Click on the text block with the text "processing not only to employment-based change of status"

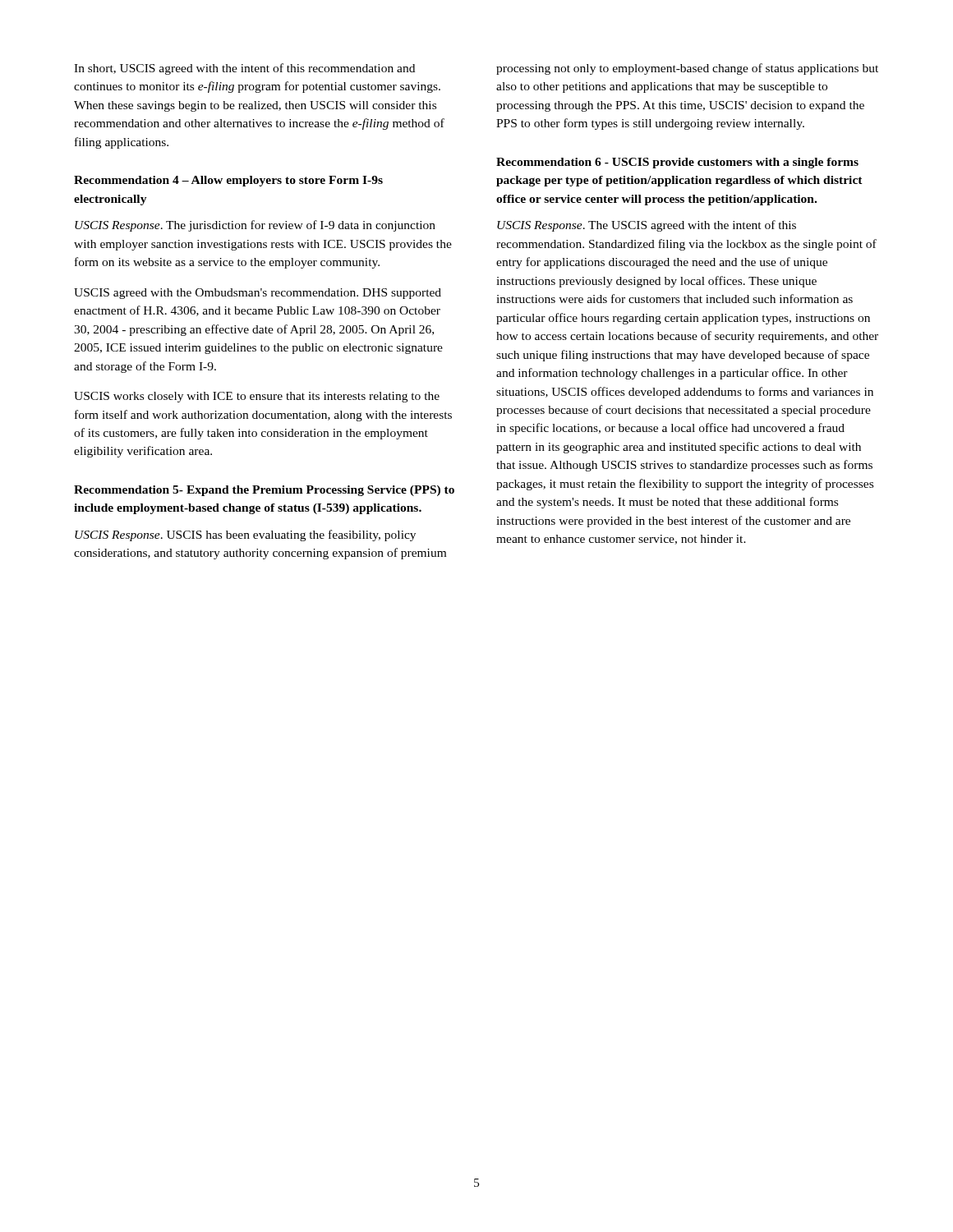pos(688,96)
